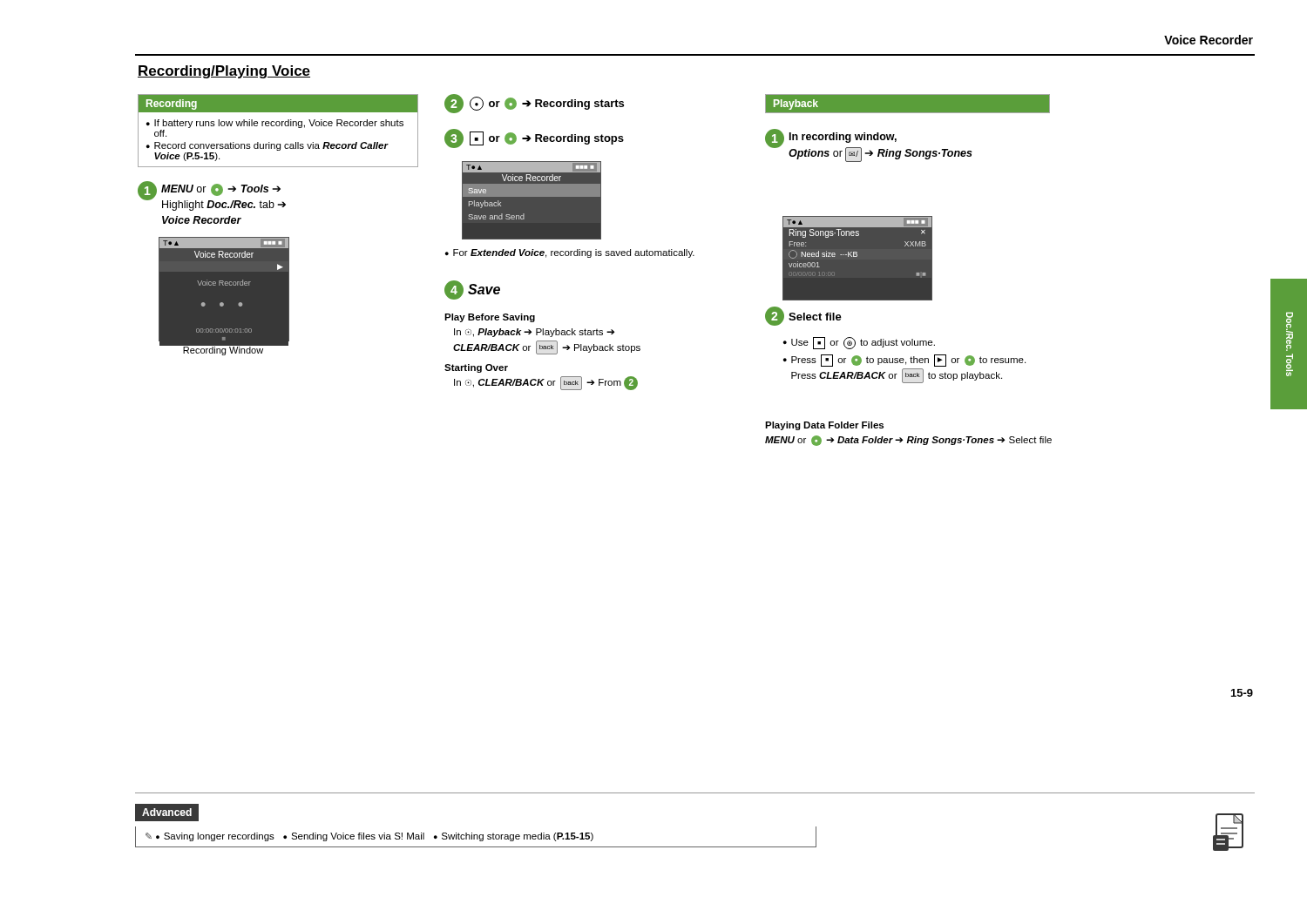Click the passage that begins "● For Extended Voice, recording is saved"
The image size is (1307, 924).
coord(570,253)
